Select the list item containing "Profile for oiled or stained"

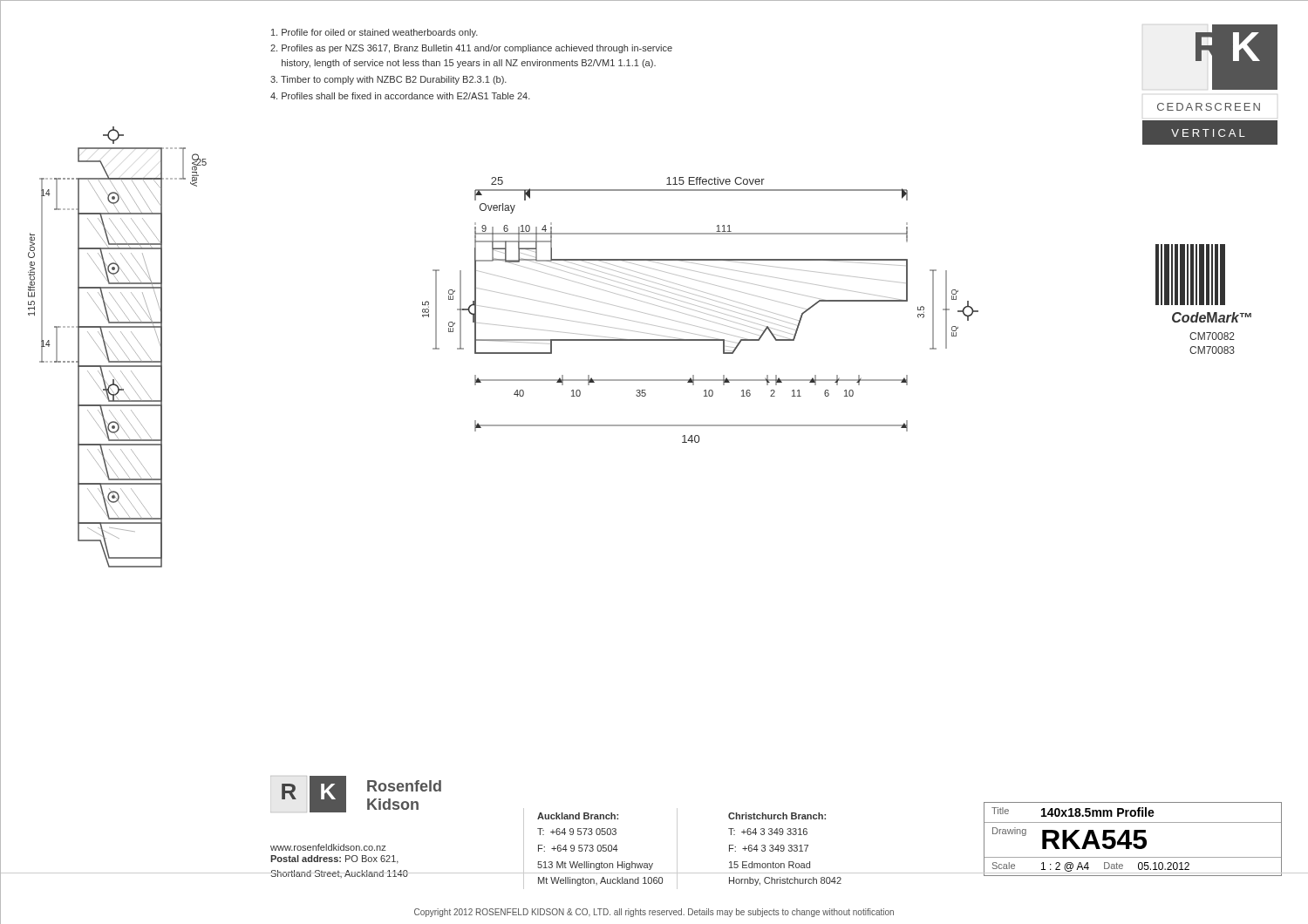(374, 32)
